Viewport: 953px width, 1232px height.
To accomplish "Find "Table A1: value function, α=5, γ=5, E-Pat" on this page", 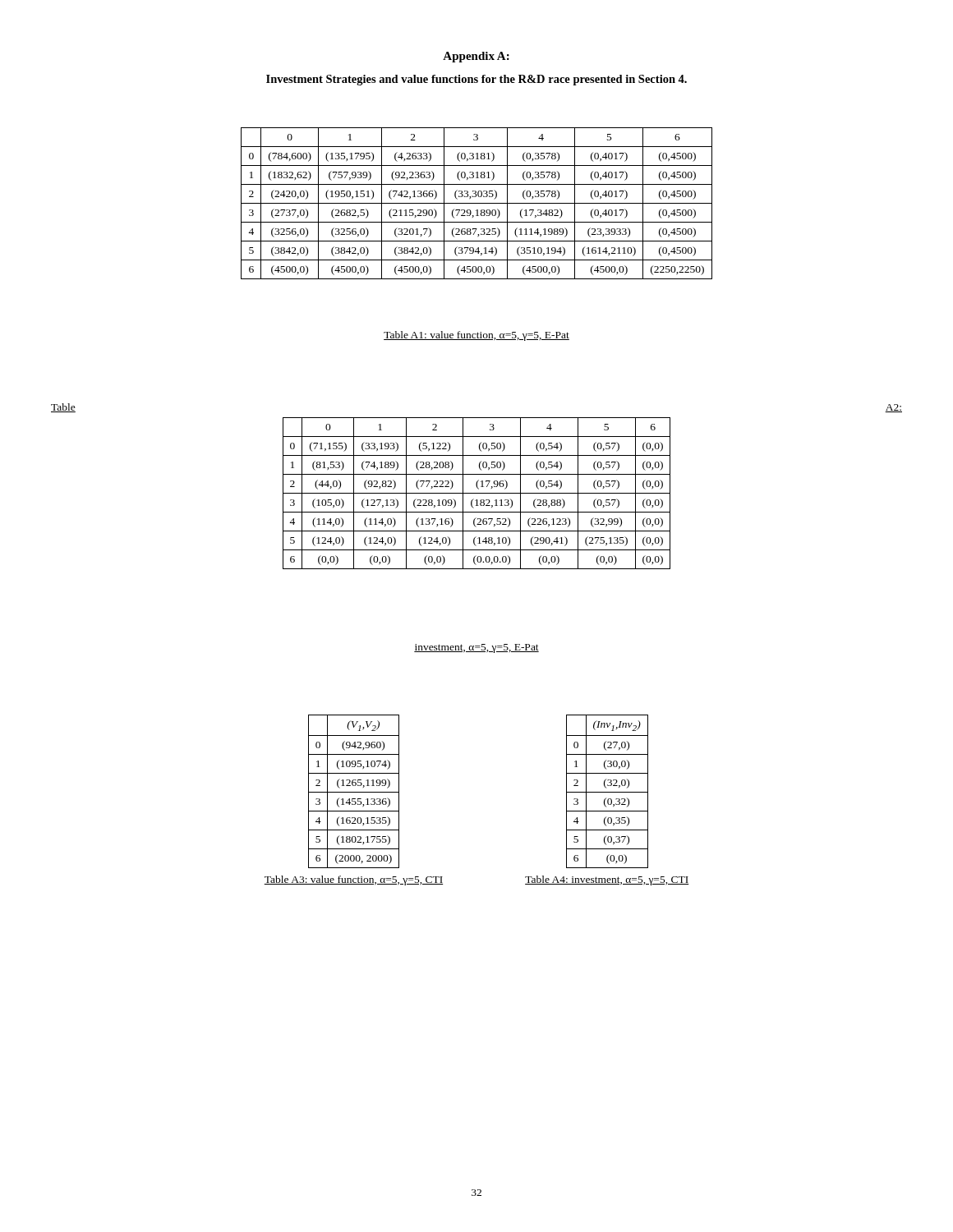I will click(476, 335).
